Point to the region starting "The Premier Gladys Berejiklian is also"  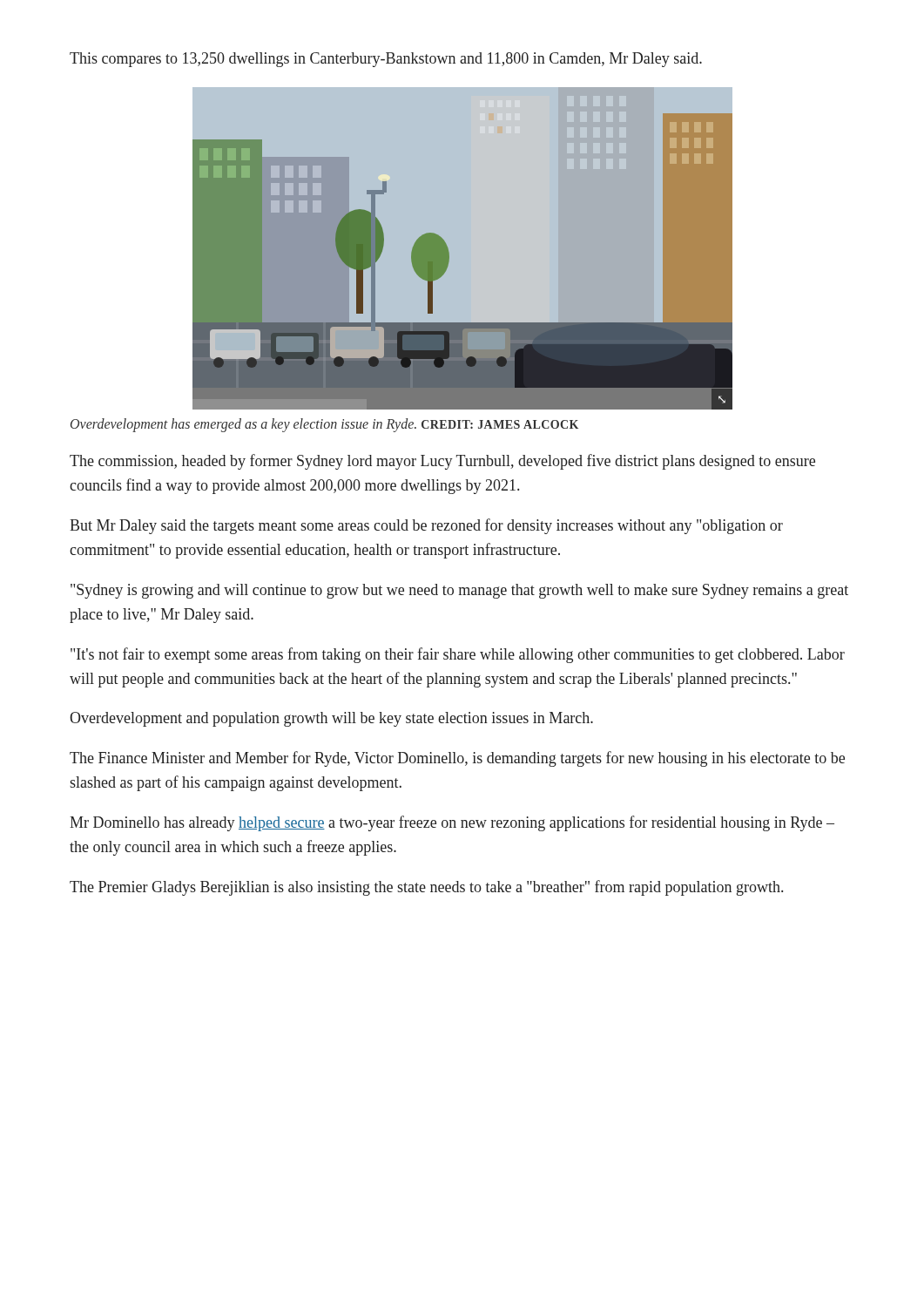pos(427,887)
